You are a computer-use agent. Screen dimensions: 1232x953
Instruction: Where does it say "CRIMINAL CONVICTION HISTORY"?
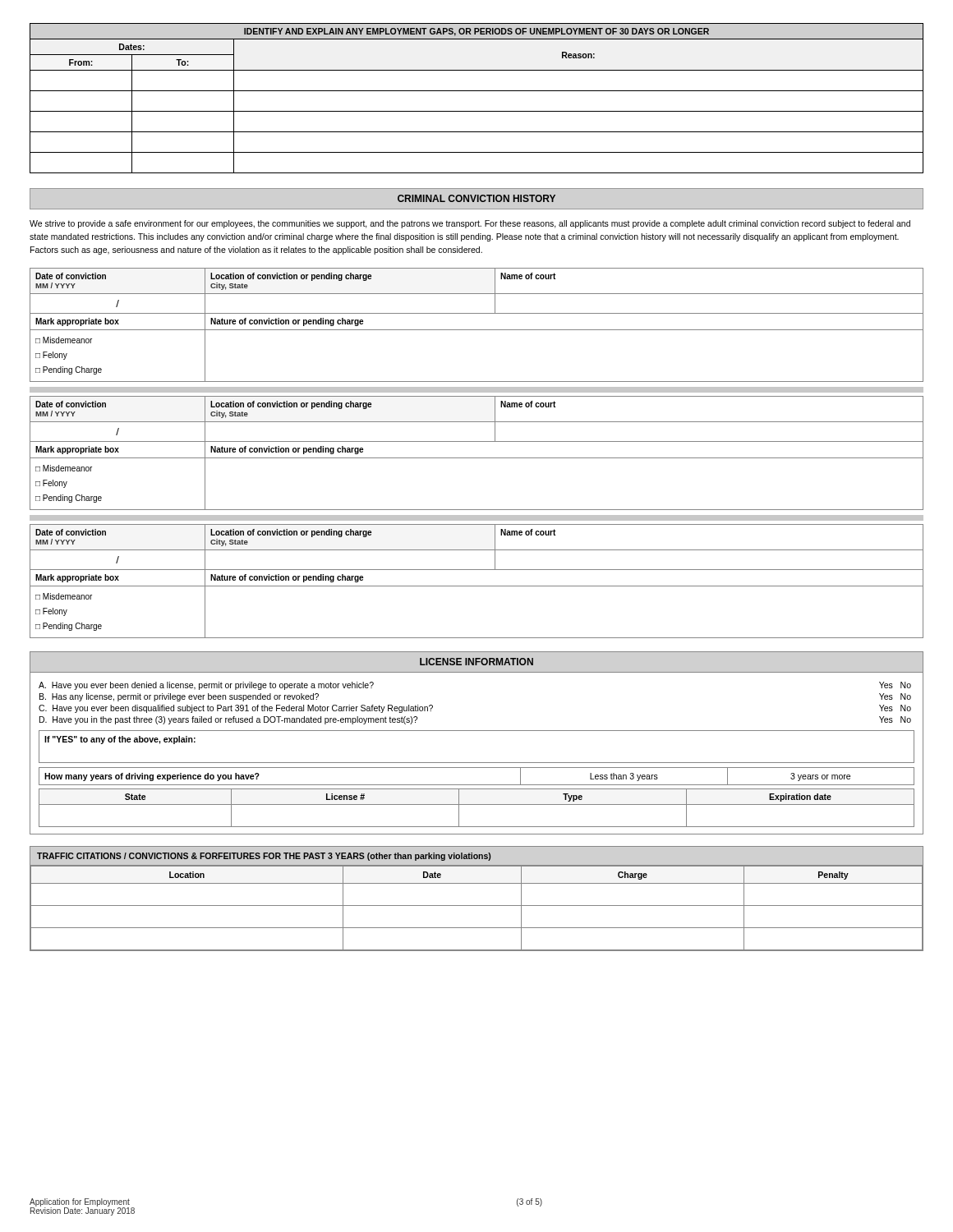(476, 199)
